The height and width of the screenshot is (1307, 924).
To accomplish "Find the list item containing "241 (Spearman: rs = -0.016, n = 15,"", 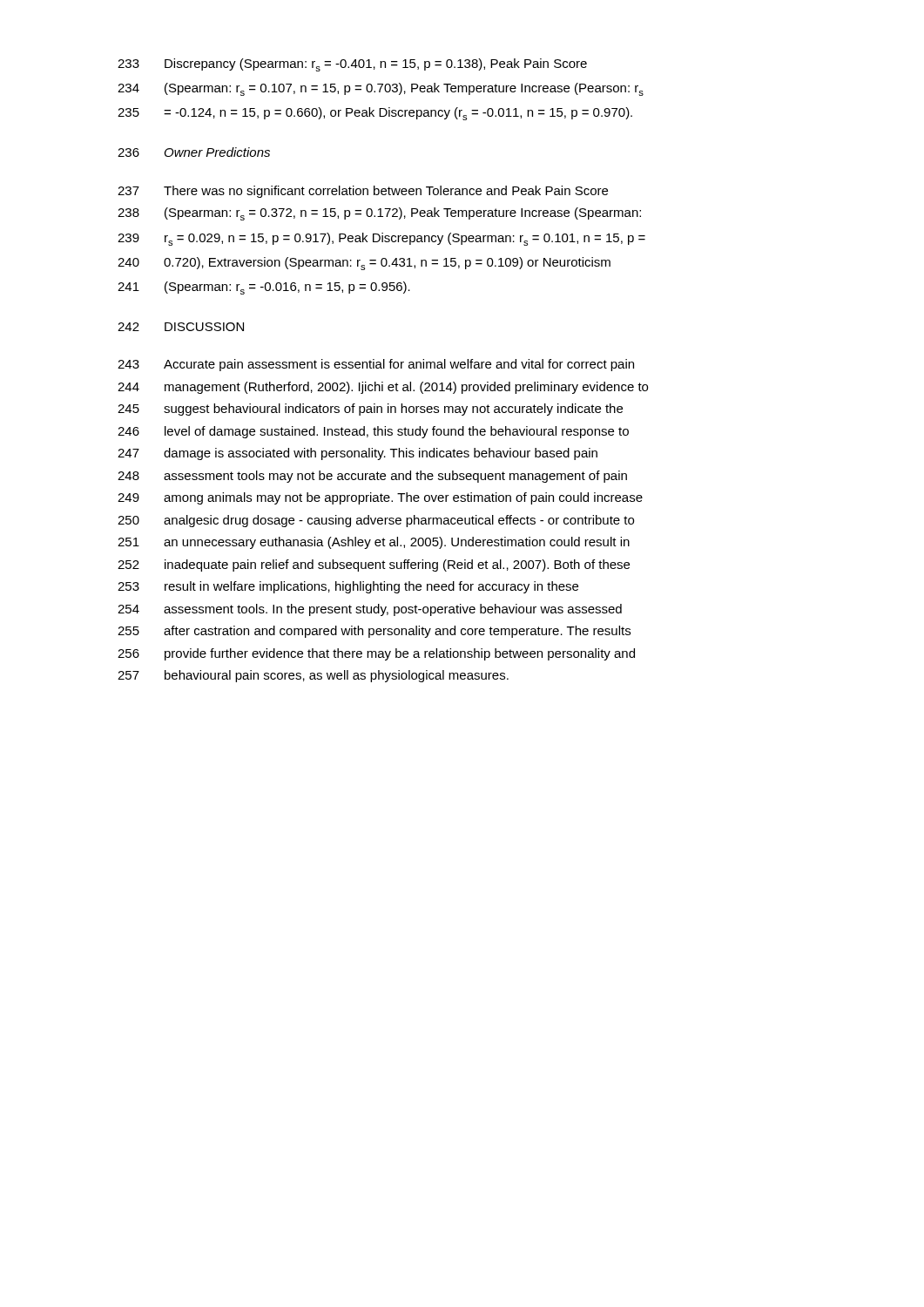I will [x=264, y=288].
